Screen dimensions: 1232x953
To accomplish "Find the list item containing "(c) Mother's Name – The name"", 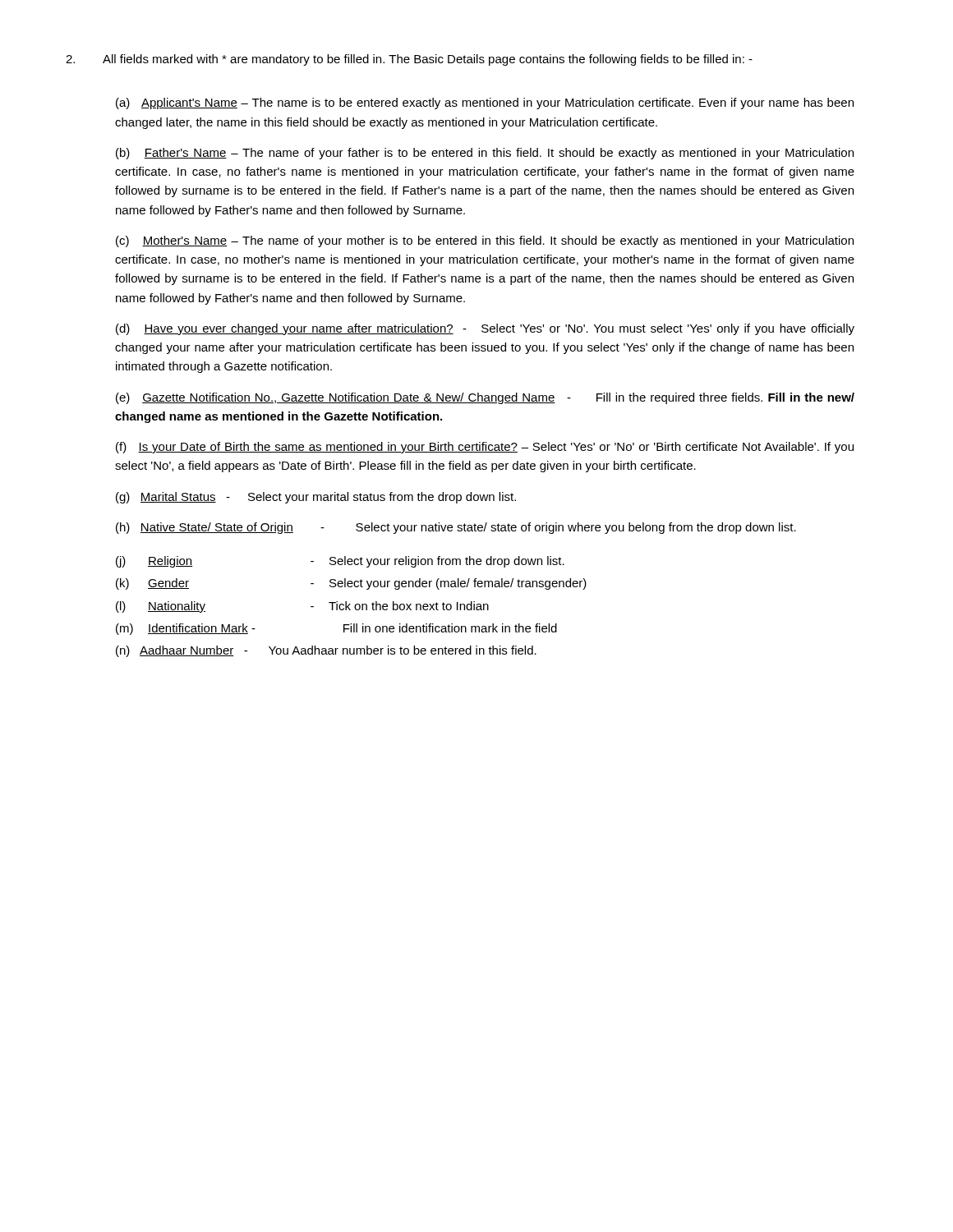I will coord(485,269).
